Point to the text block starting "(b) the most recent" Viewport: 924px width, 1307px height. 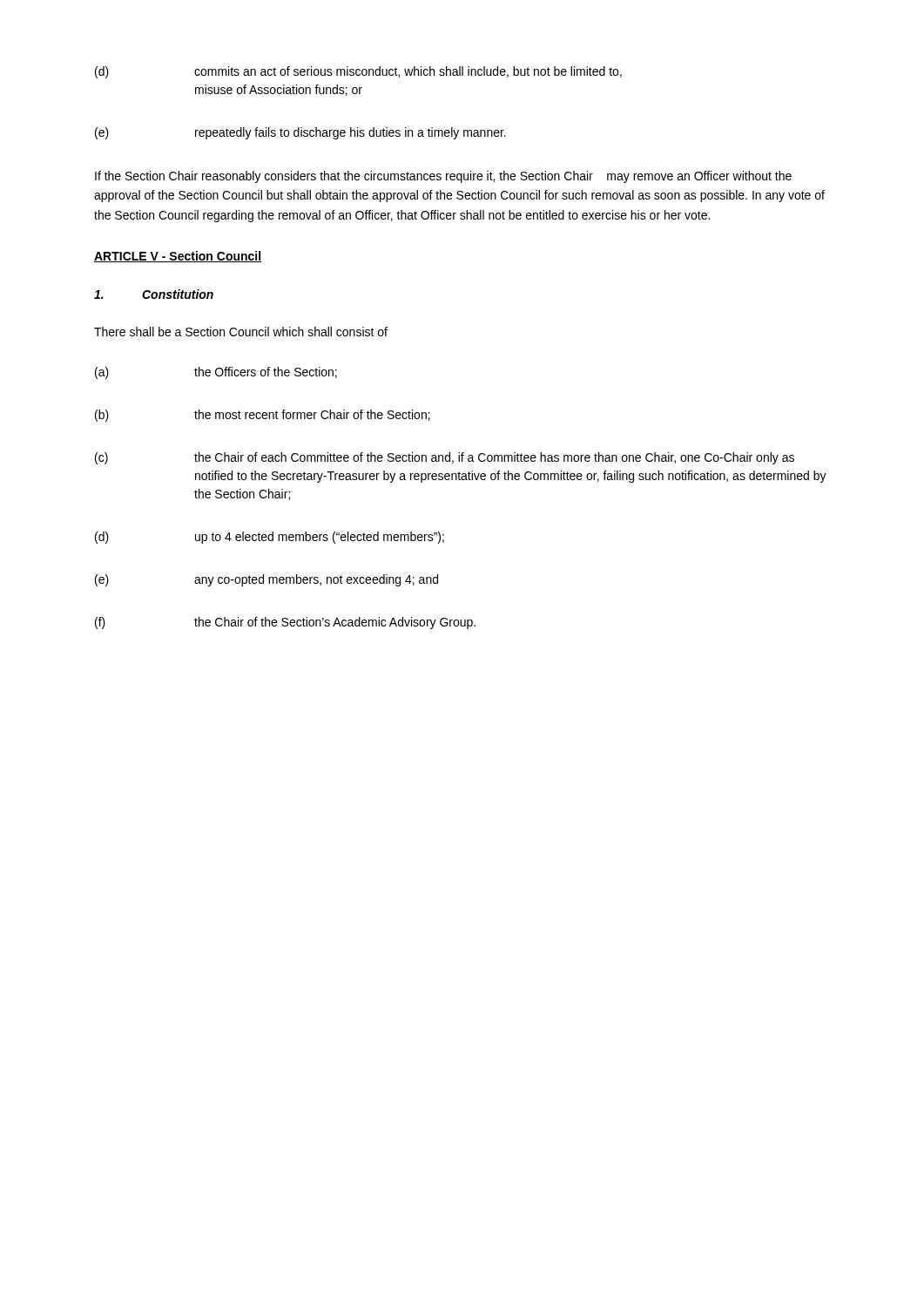[x=263, y=416]
